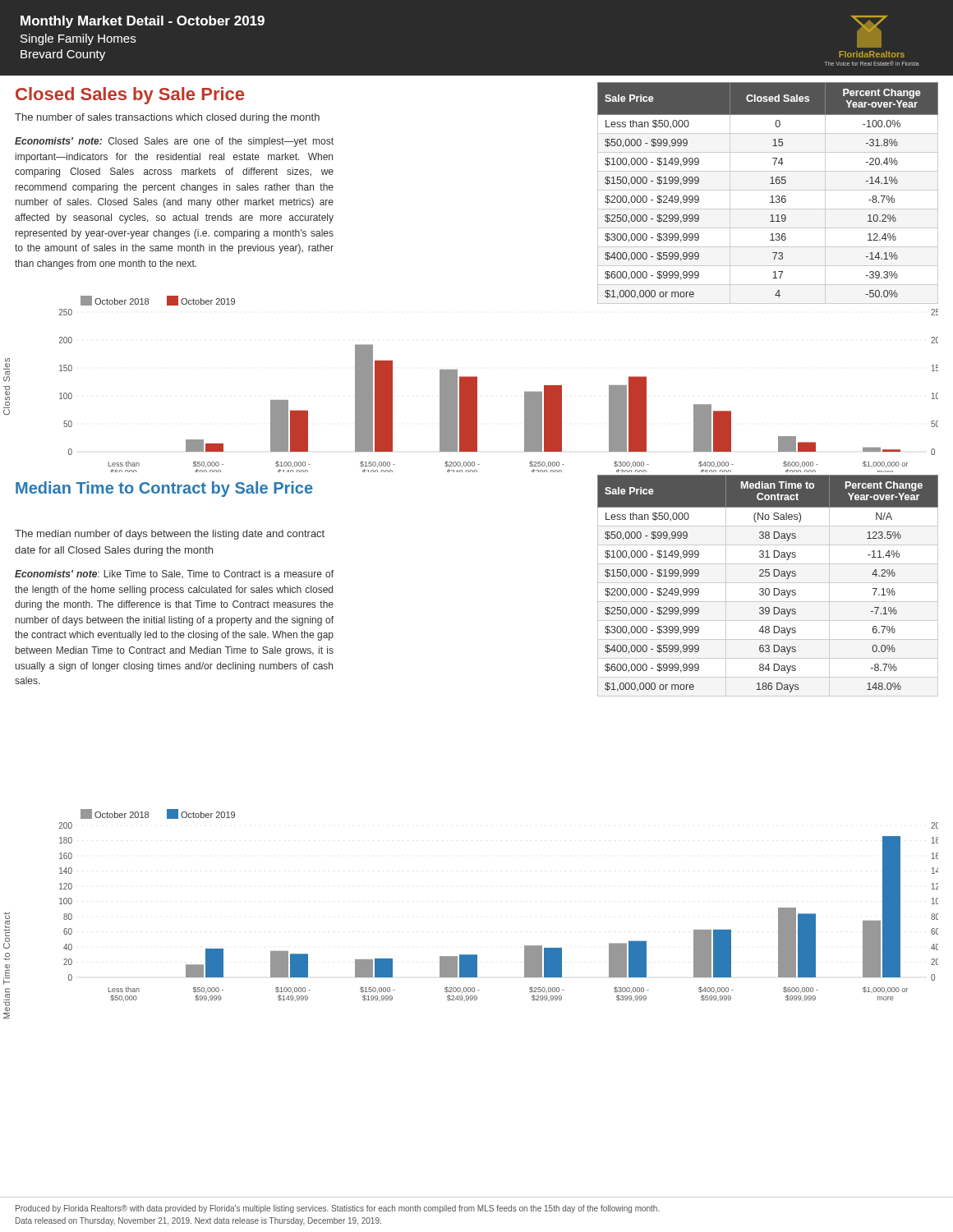Find the text block starting "Median Time to Contract by Sale Price"
This screenshot has height=1232, width=953.
[x=164, y=488]
